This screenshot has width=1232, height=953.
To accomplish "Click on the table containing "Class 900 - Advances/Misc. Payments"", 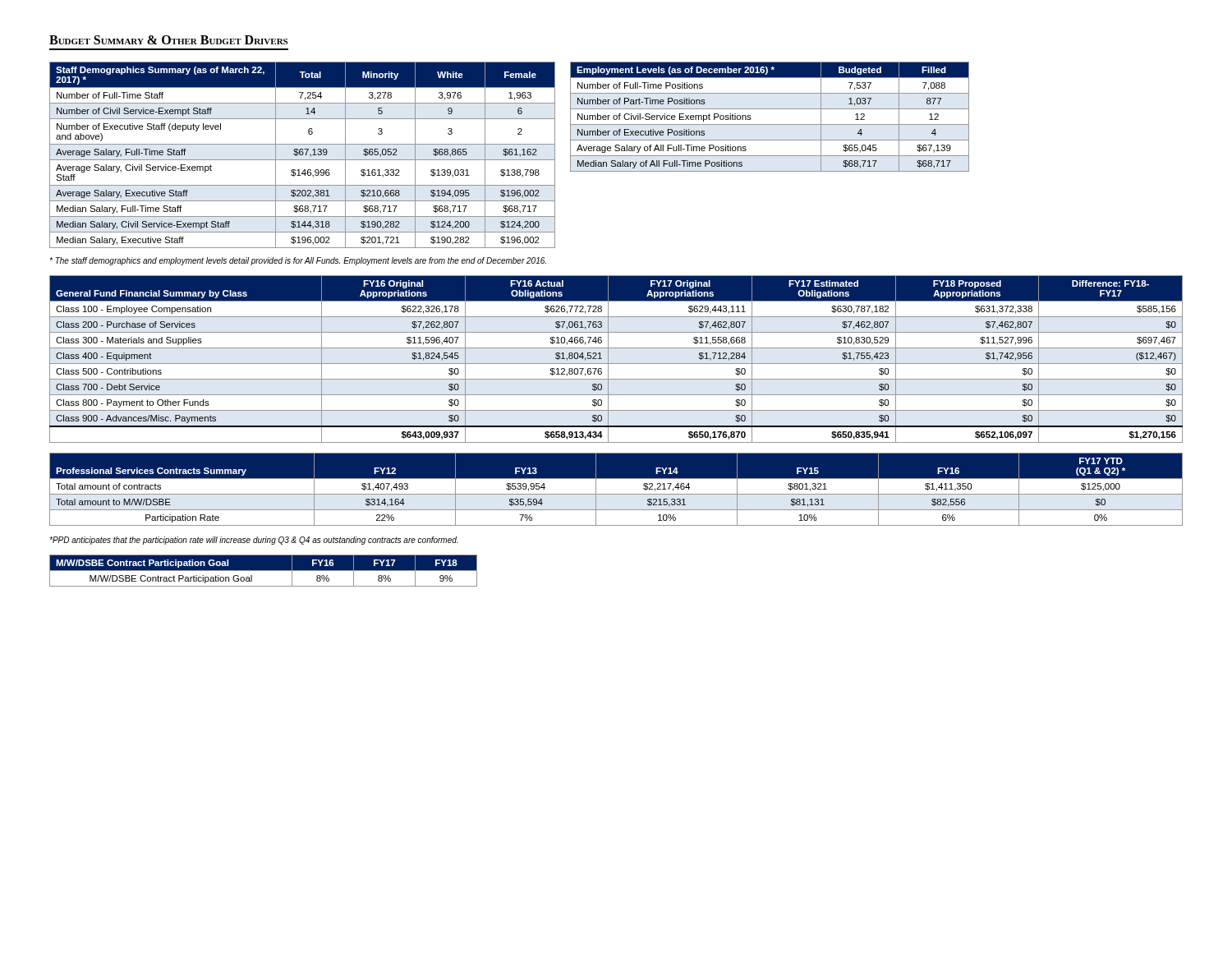I will 616,359.
